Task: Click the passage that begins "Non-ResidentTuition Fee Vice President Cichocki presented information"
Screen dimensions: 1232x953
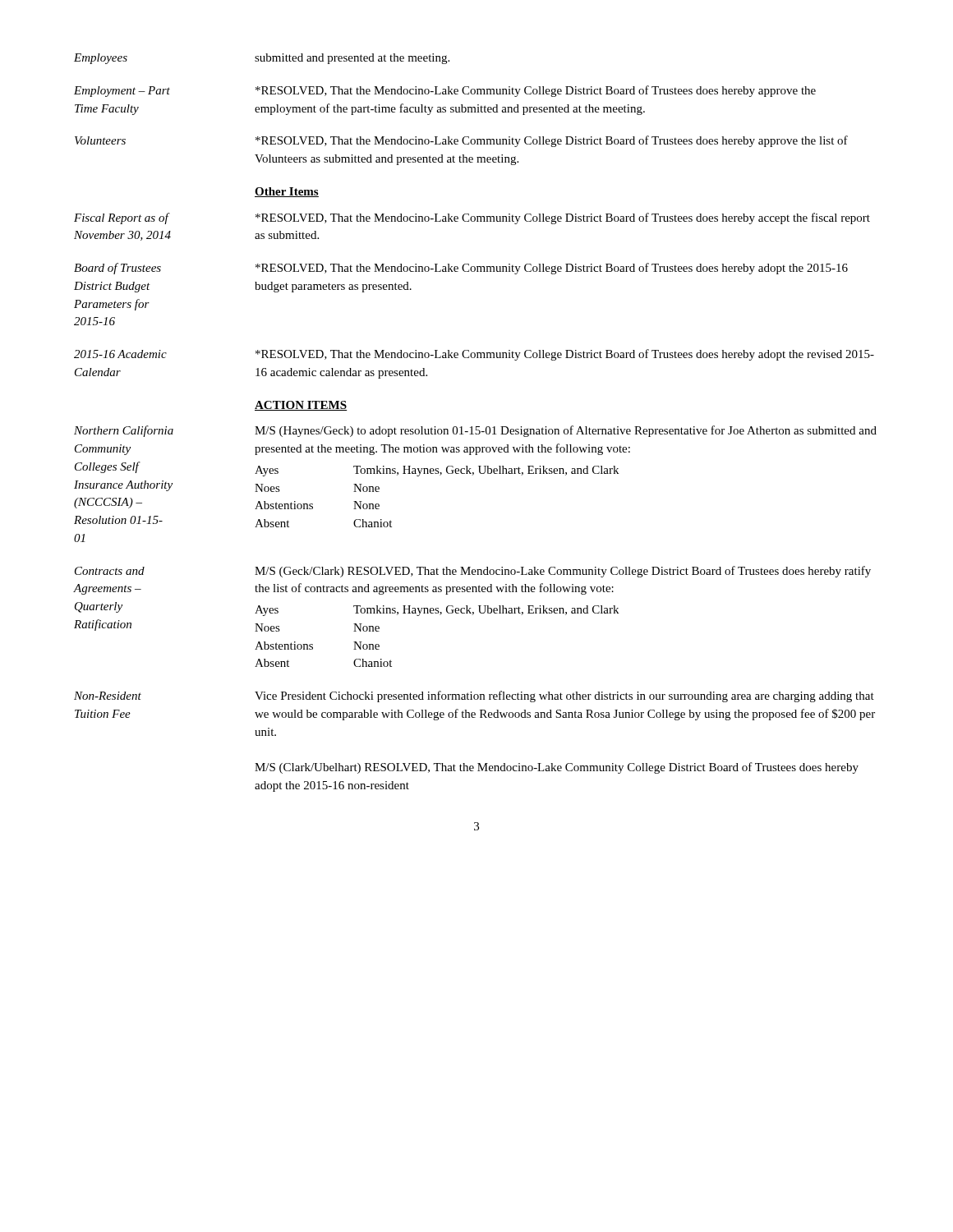Action: point(474,696)
